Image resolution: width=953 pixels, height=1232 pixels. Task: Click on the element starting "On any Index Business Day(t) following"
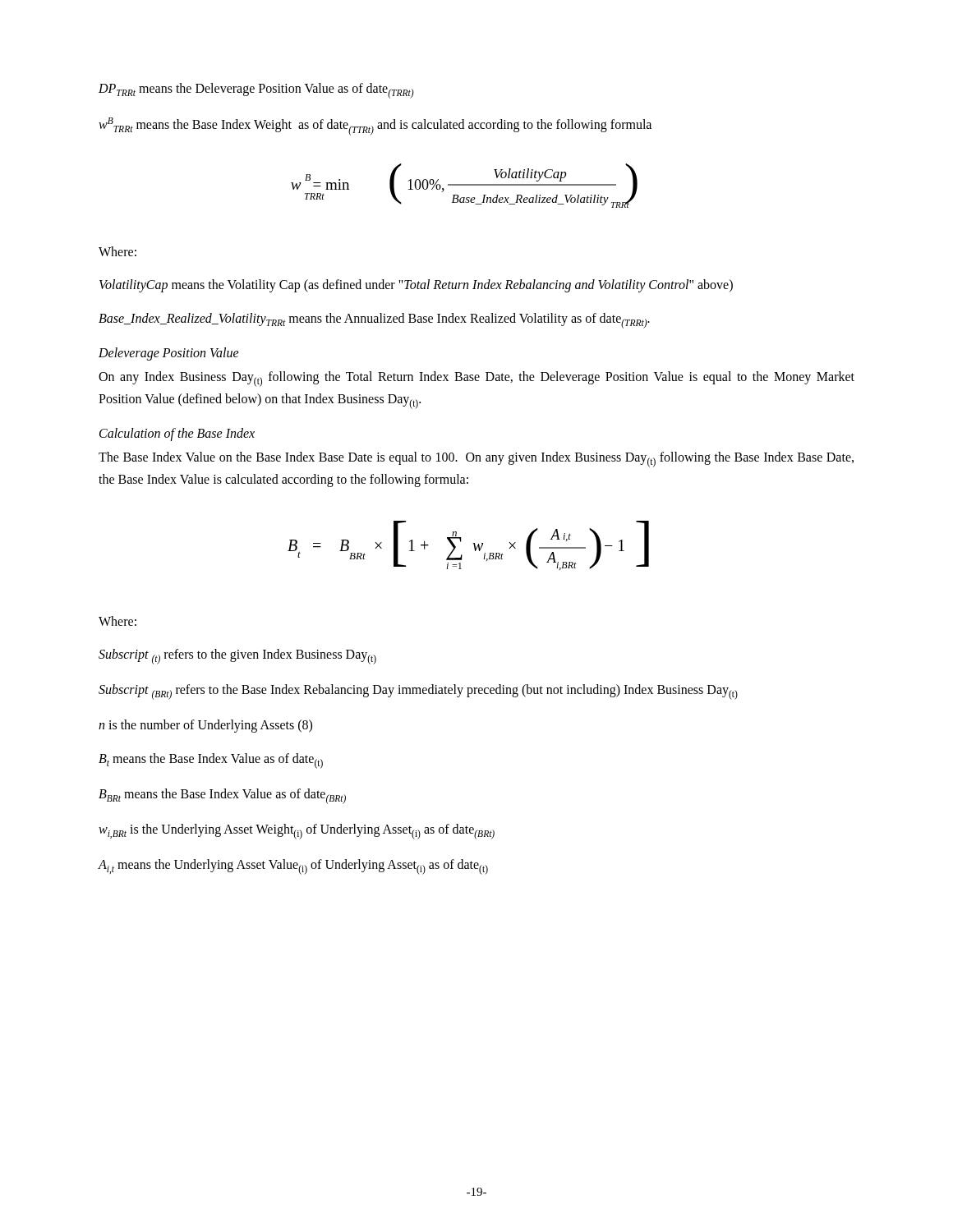point(476,389)
